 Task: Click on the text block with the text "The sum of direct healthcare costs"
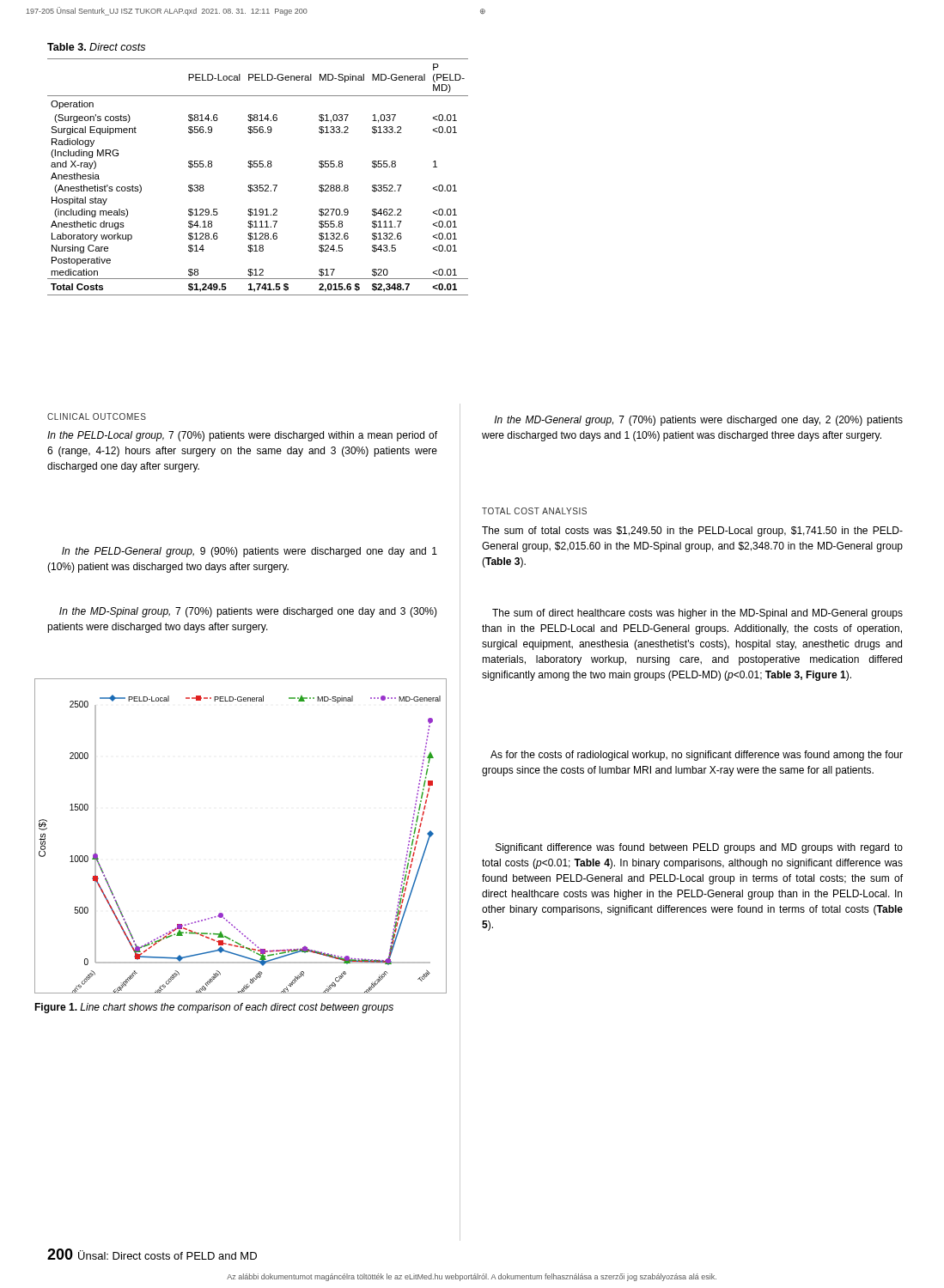tap(692, 644)
